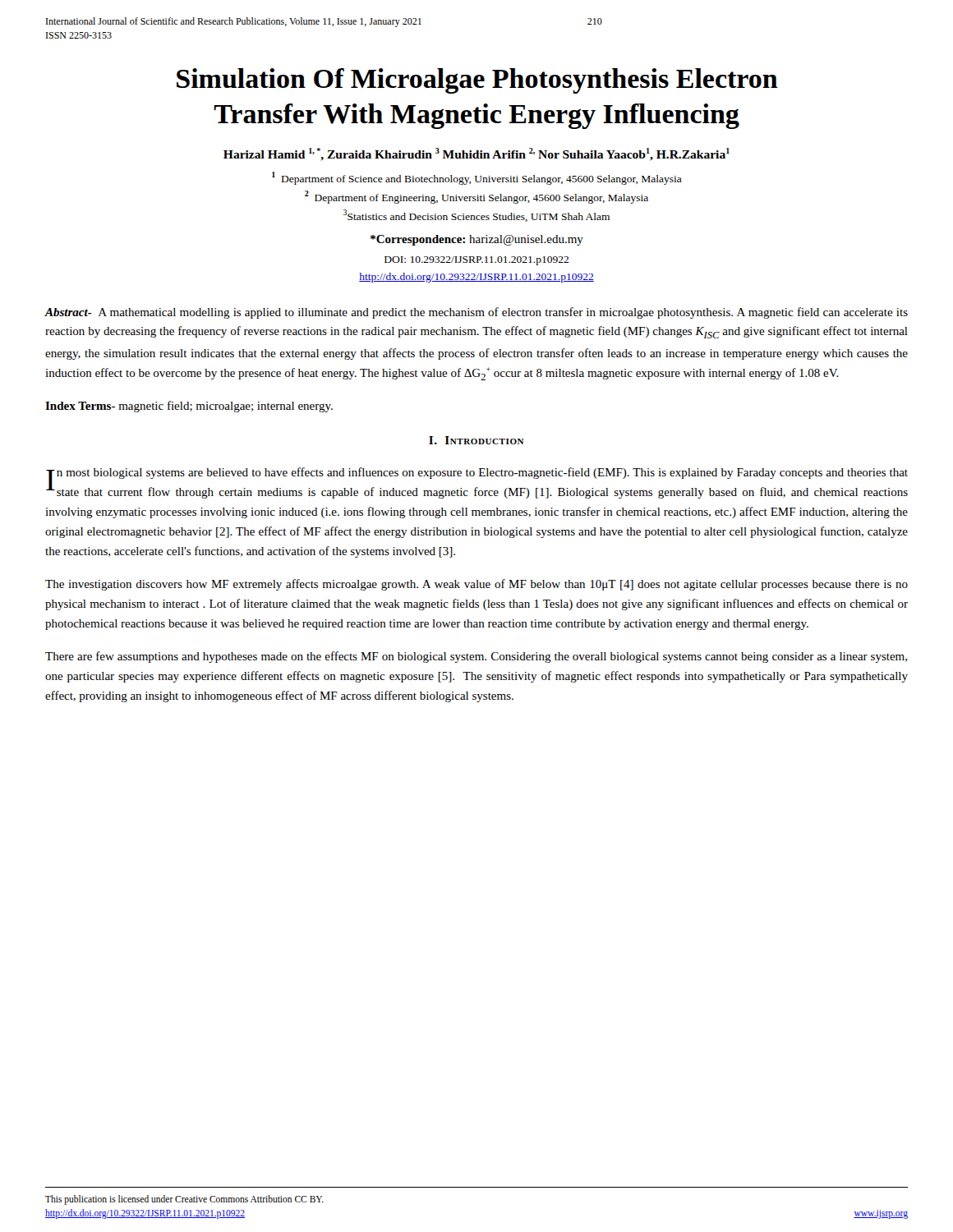Image resolution: width=953 pixels, height=1232 pixels.
Task: Select the text block with the text "There are few assumptions"
Action: [x=476, y=676]
